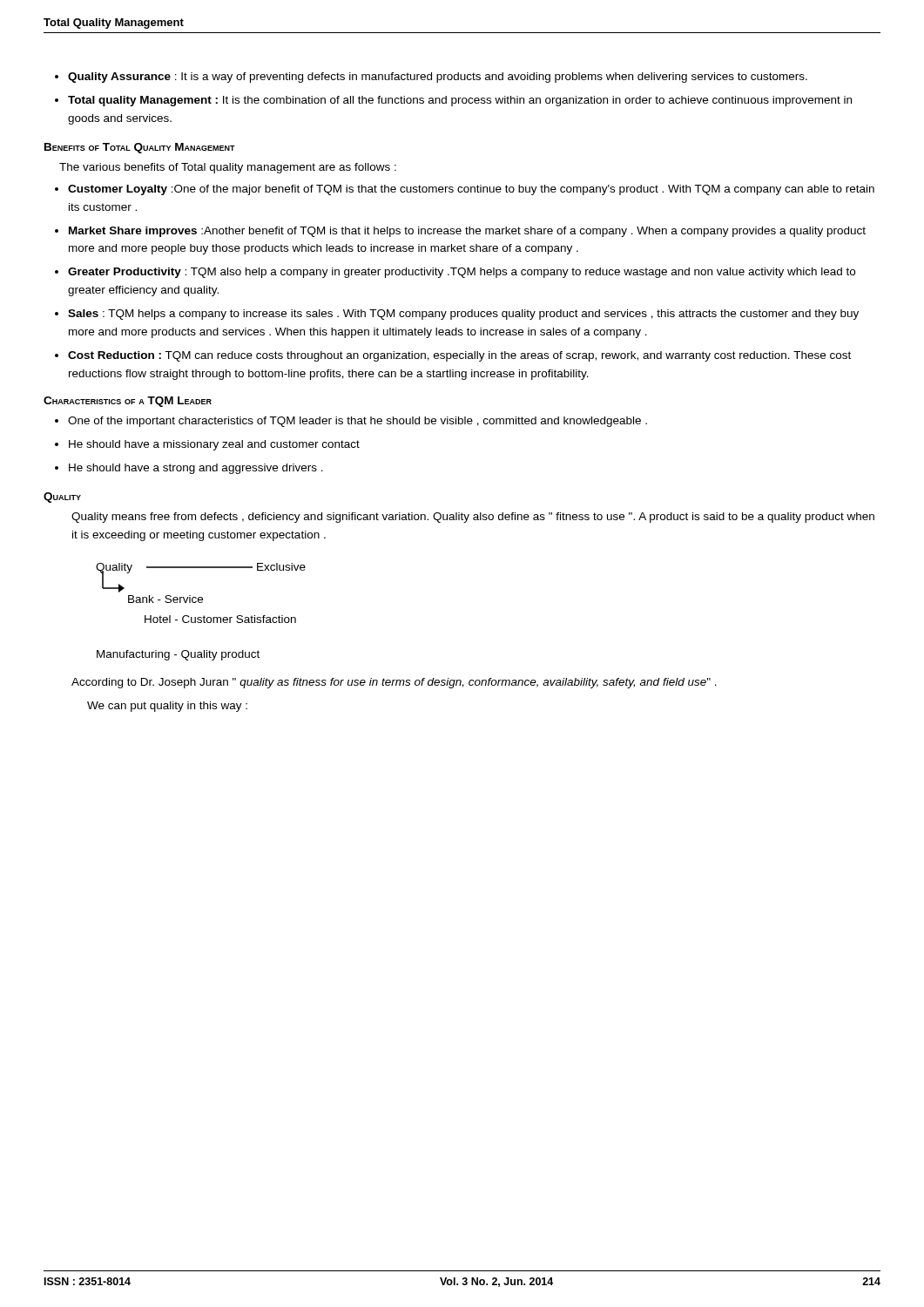The height and width of the screenshot is (1307, 924).
Task: Locate the block of text that opens with "Total quality Management : It is the"
Action: (x=460, y=109)
